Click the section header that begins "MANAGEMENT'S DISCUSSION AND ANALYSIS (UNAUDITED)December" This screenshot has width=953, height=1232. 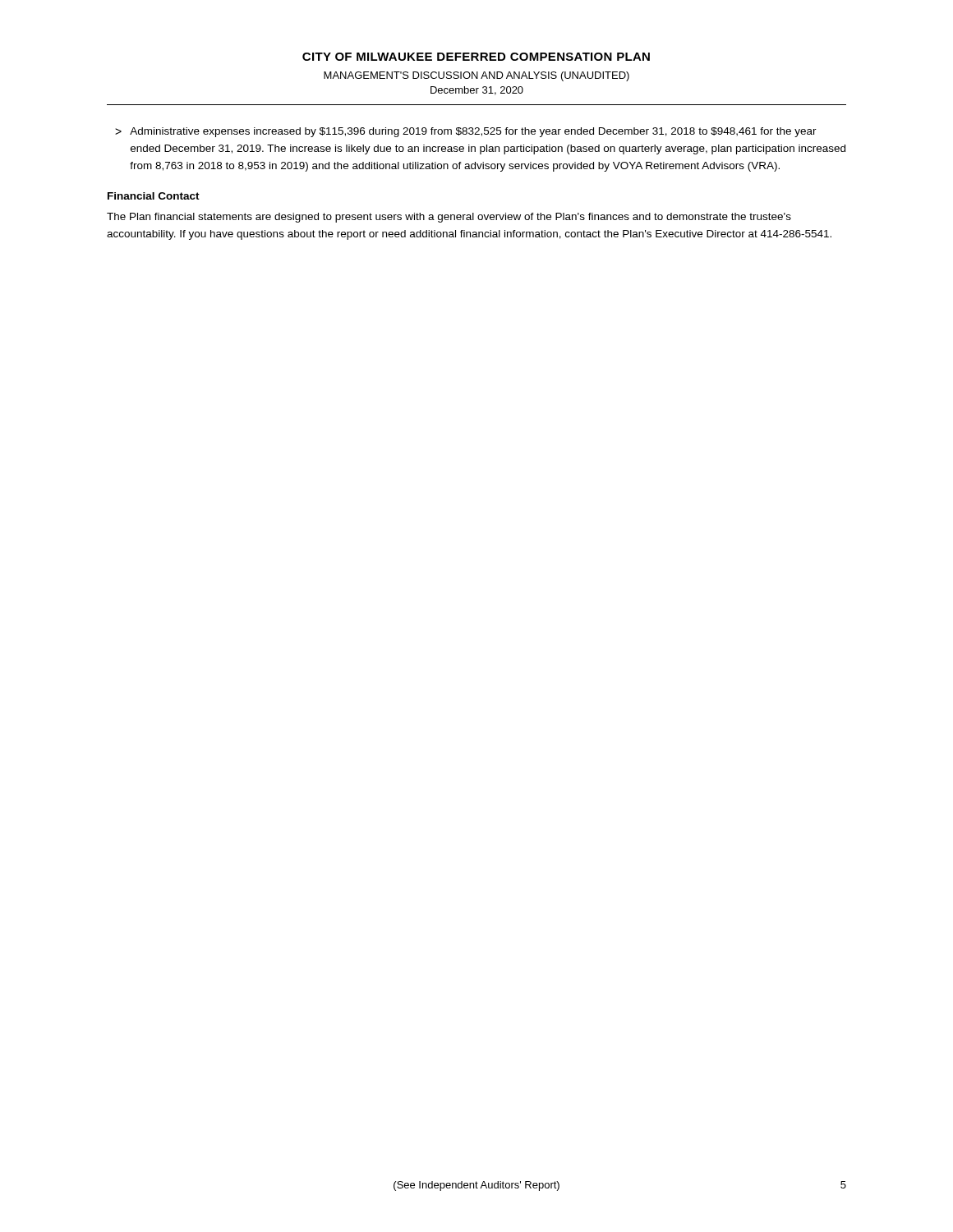tap(476, 83)
